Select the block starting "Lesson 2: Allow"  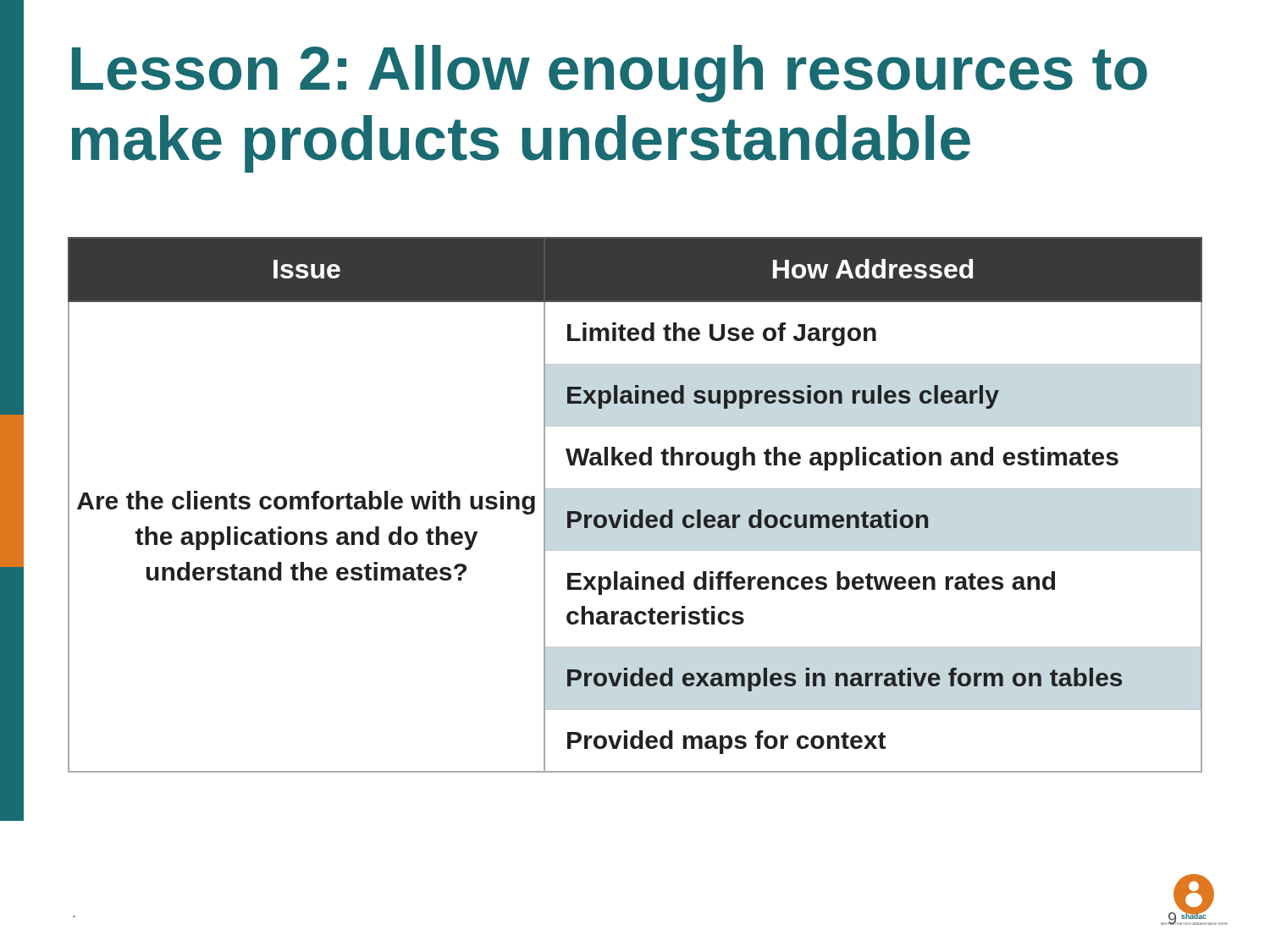(643, 104)
